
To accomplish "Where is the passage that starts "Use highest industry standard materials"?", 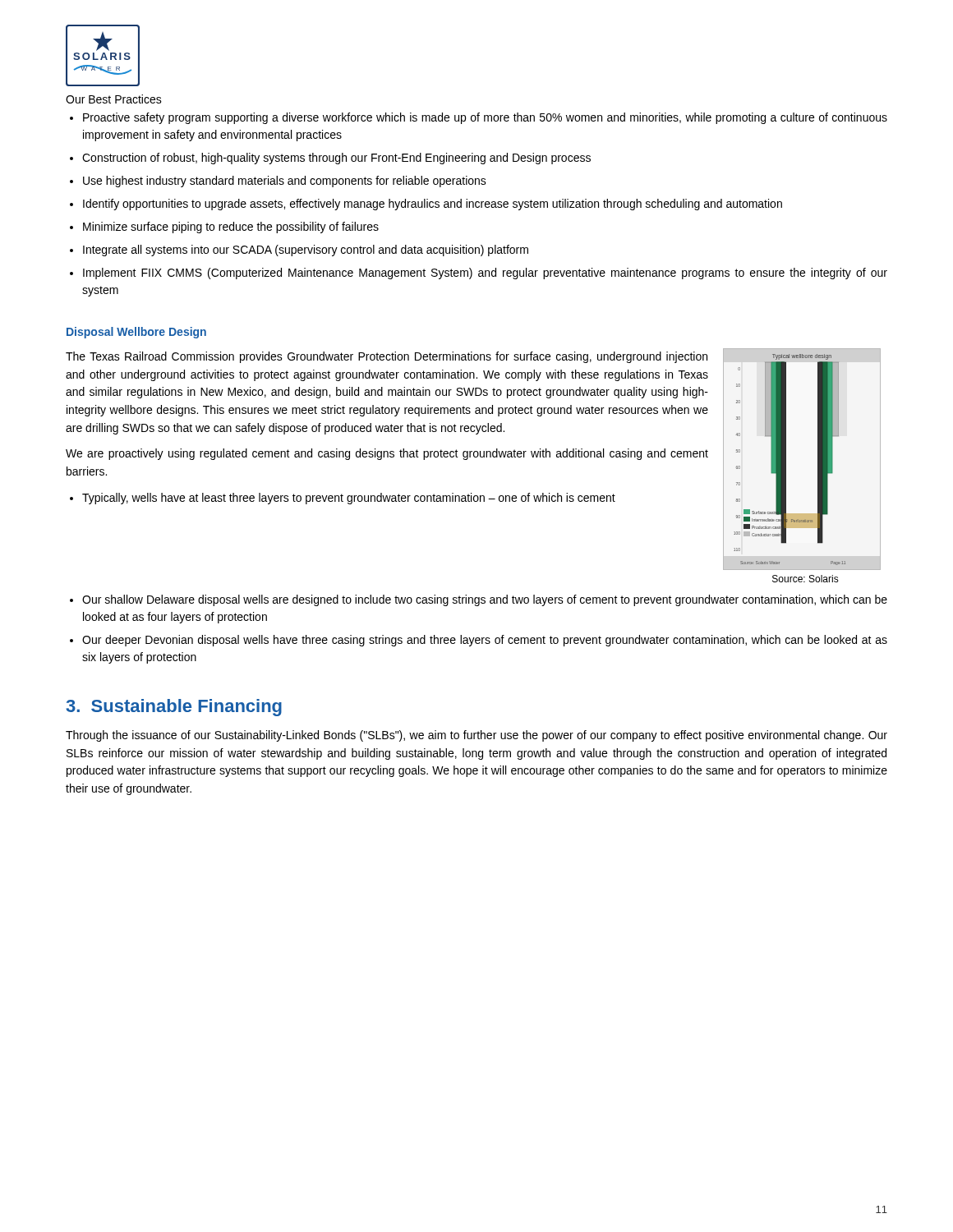I will click(x=485, y=181).
